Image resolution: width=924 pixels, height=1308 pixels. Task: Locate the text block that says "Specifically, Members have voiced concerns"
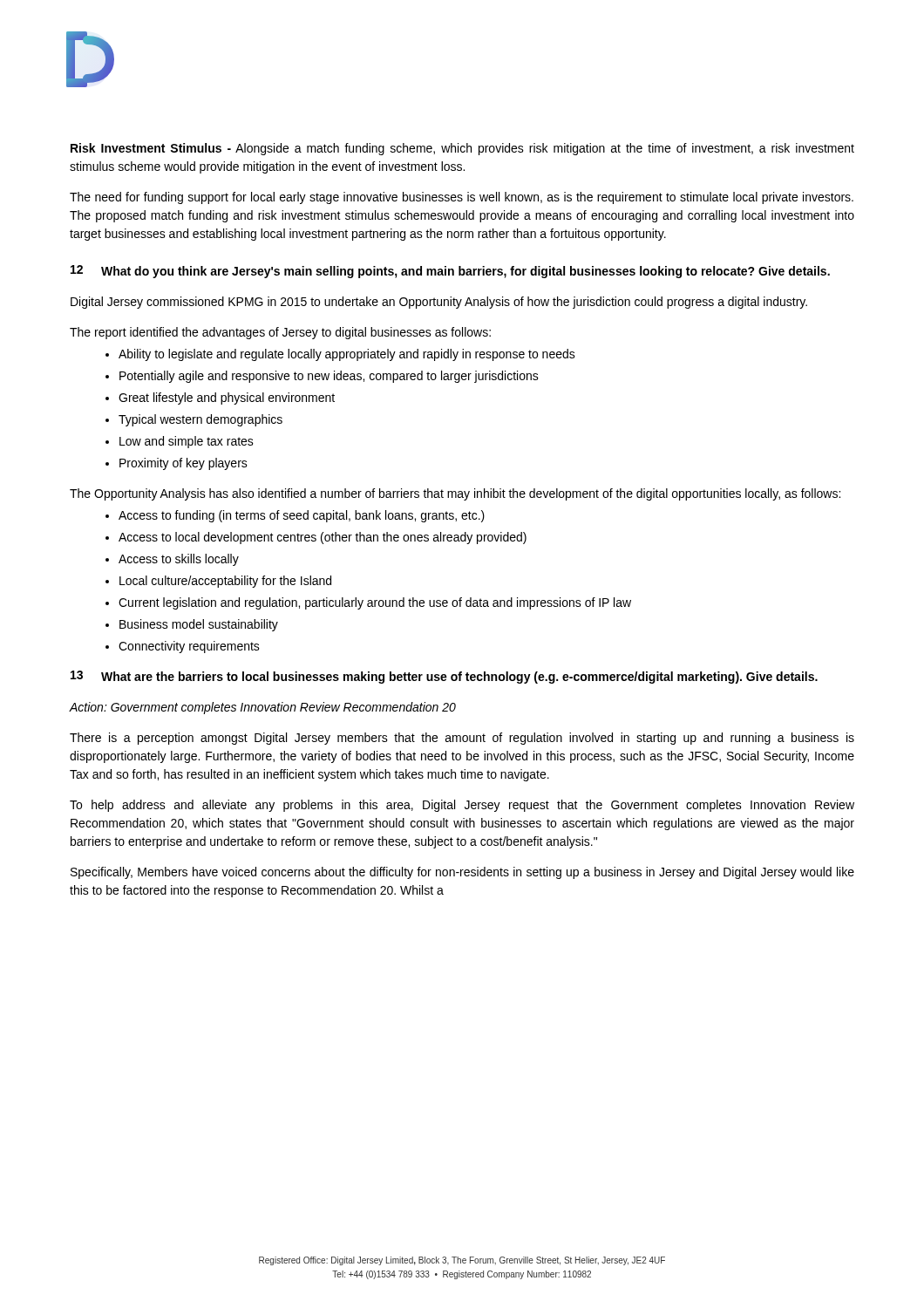[x=462, y=881]
